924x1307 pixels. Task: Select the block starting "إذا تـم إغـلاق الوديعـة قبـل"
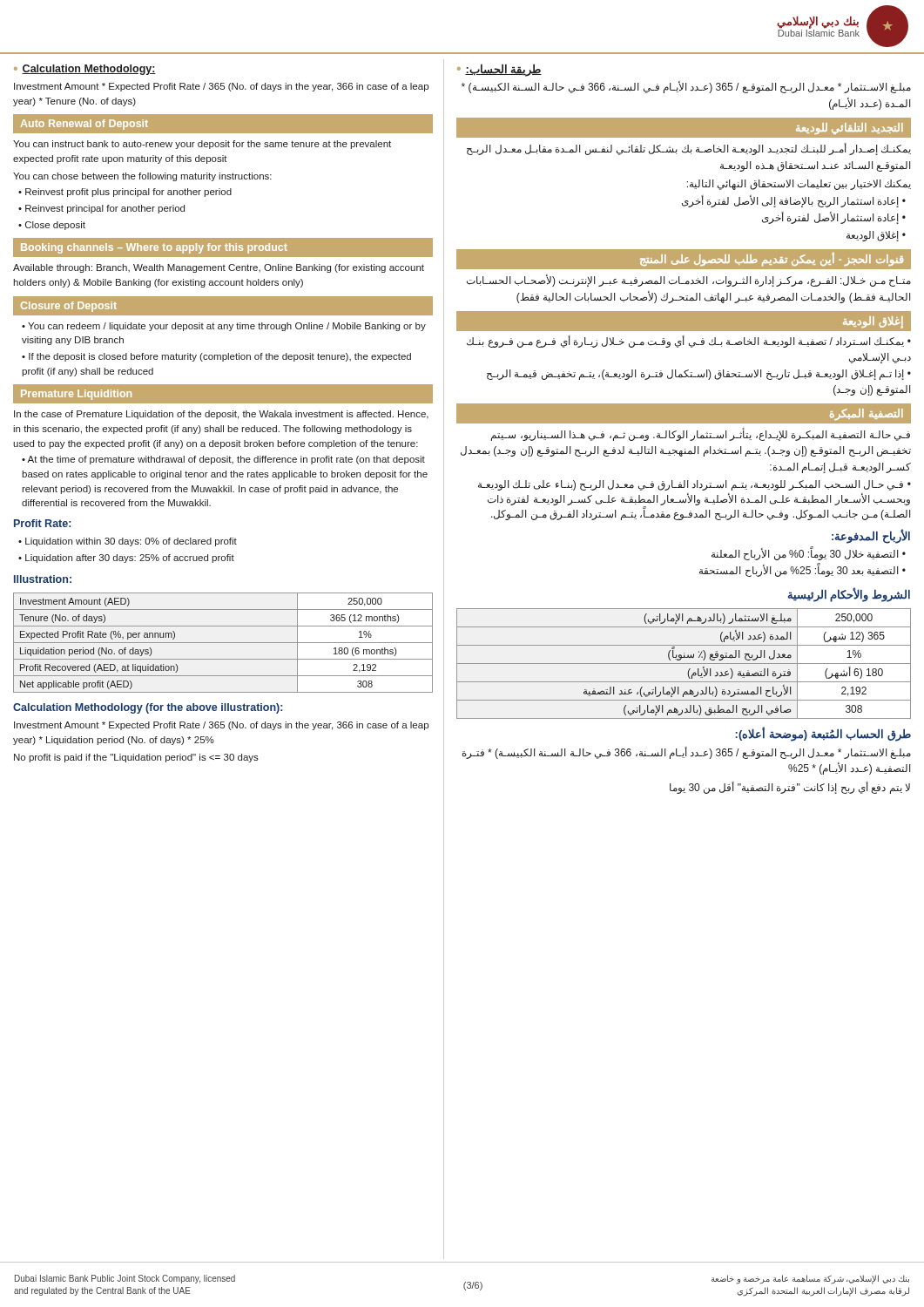coord(698,381)
